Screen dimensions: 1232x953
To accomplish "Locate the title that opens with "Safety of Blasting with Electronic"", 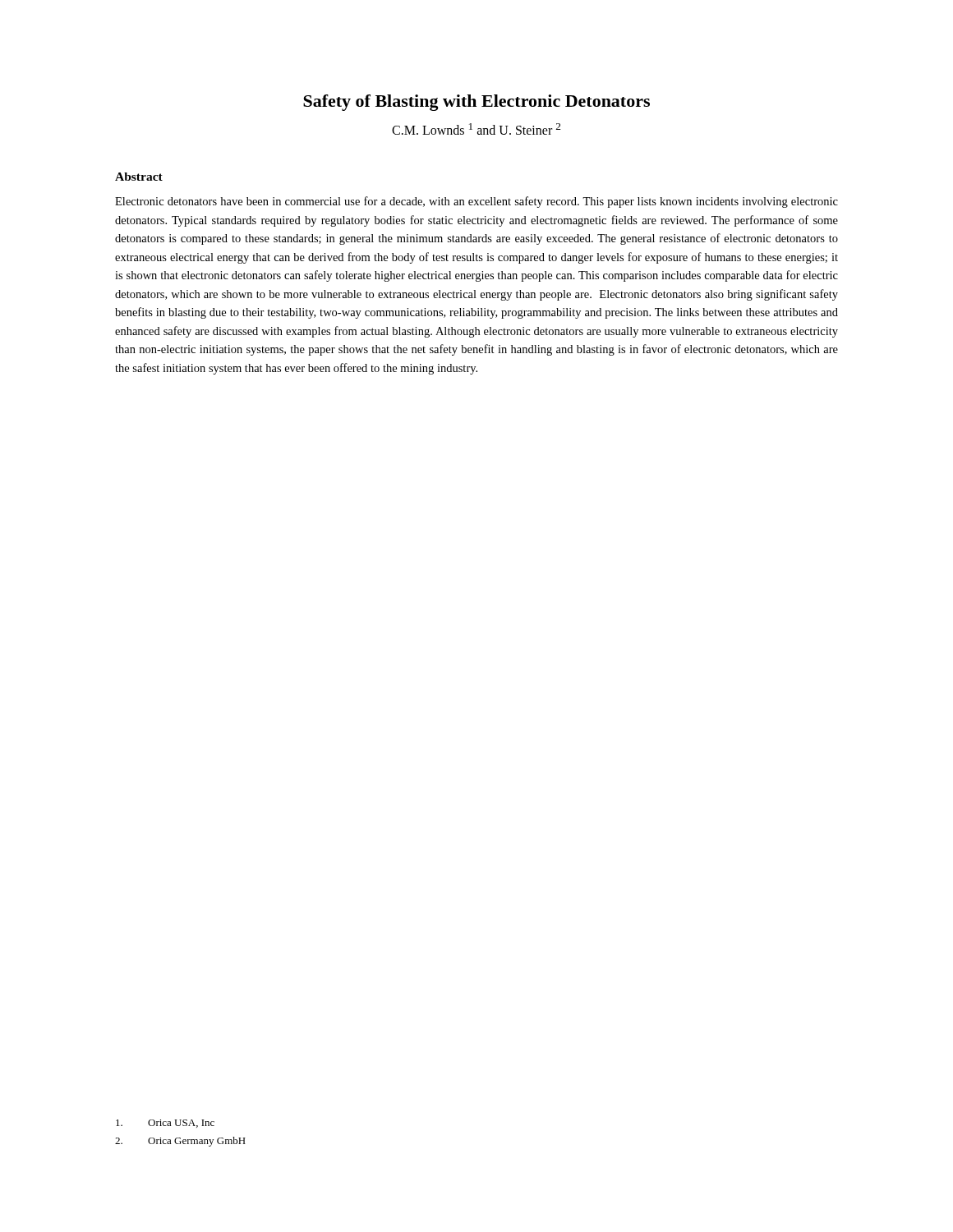I will [x=476, y=114].
